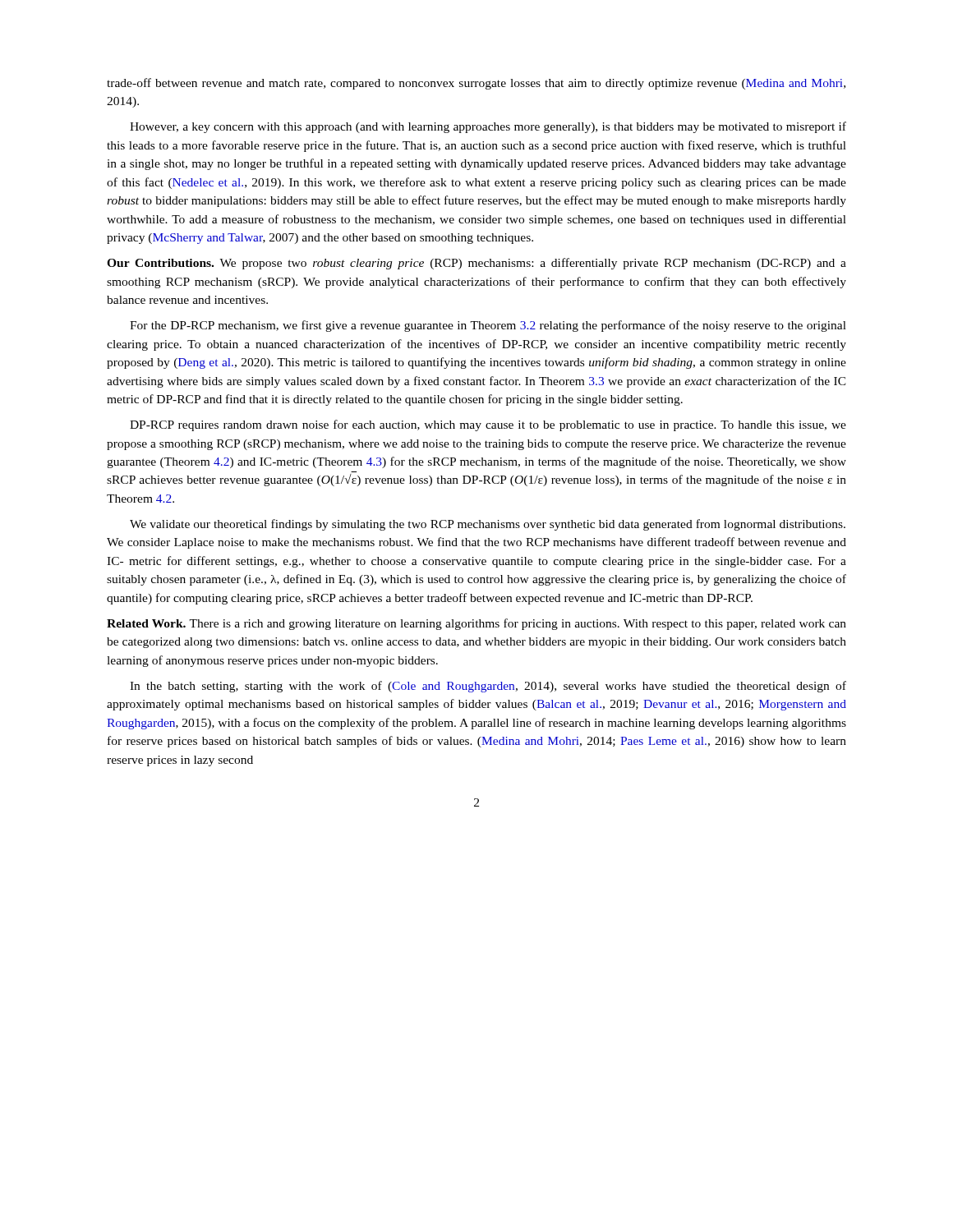953x1232 pixels.
Task: Select the text block starting "Our Contributions. We propose two robust"
Action: pyautogui.click(x=476, y=282)
